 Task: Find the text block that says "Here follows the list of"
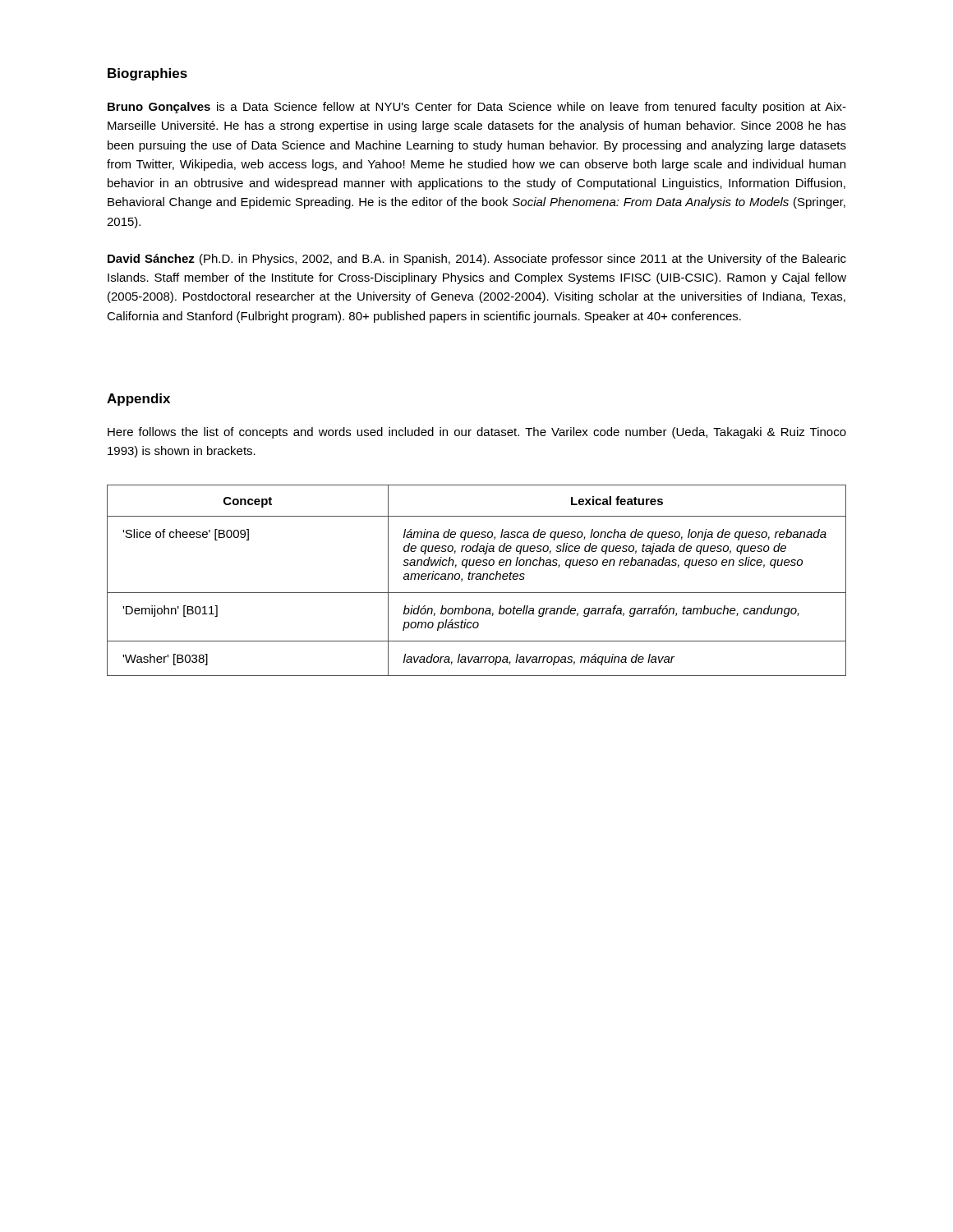(x=476, y=441)
